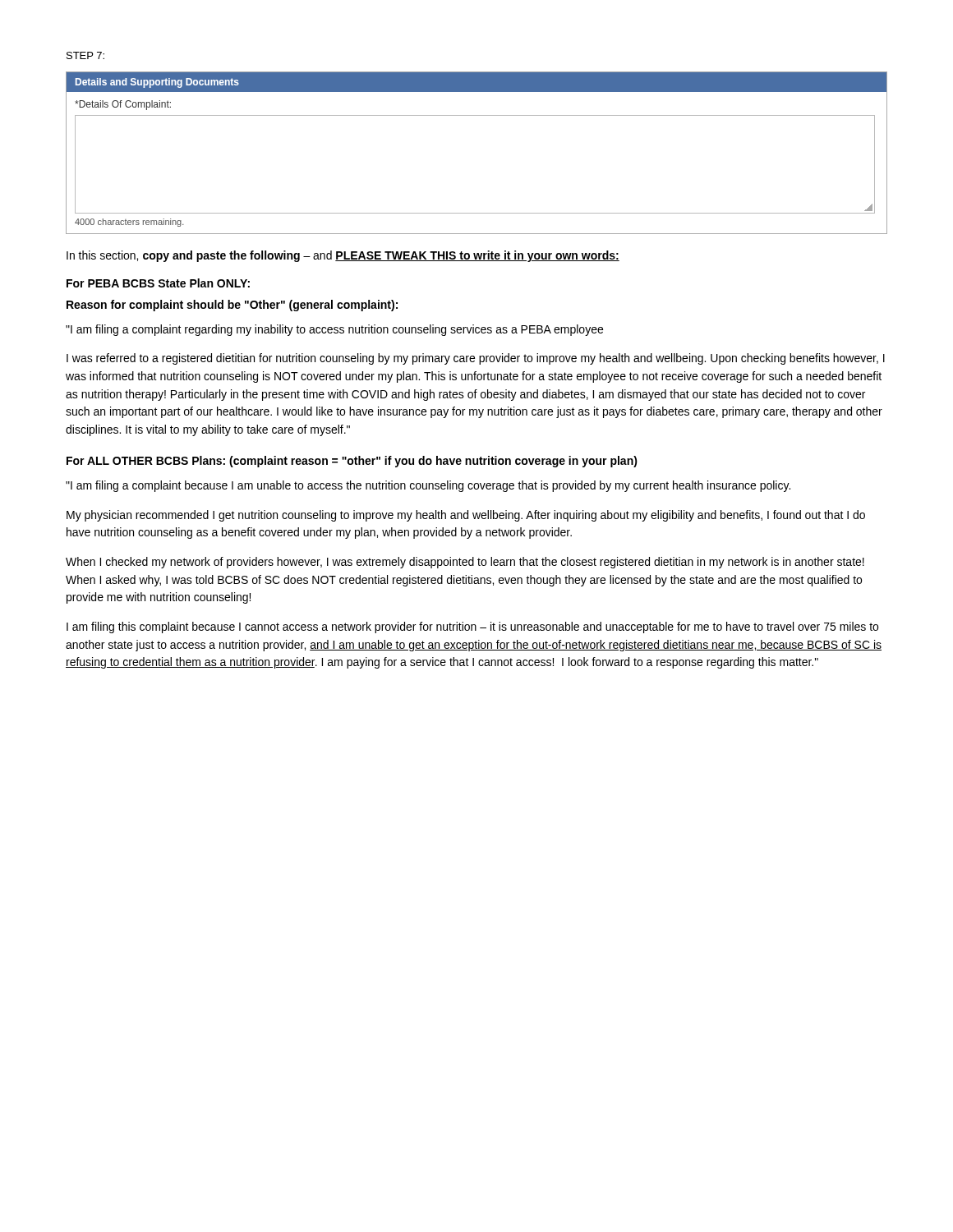
Task: Locate the screenshot
Action: click(476, 153)
